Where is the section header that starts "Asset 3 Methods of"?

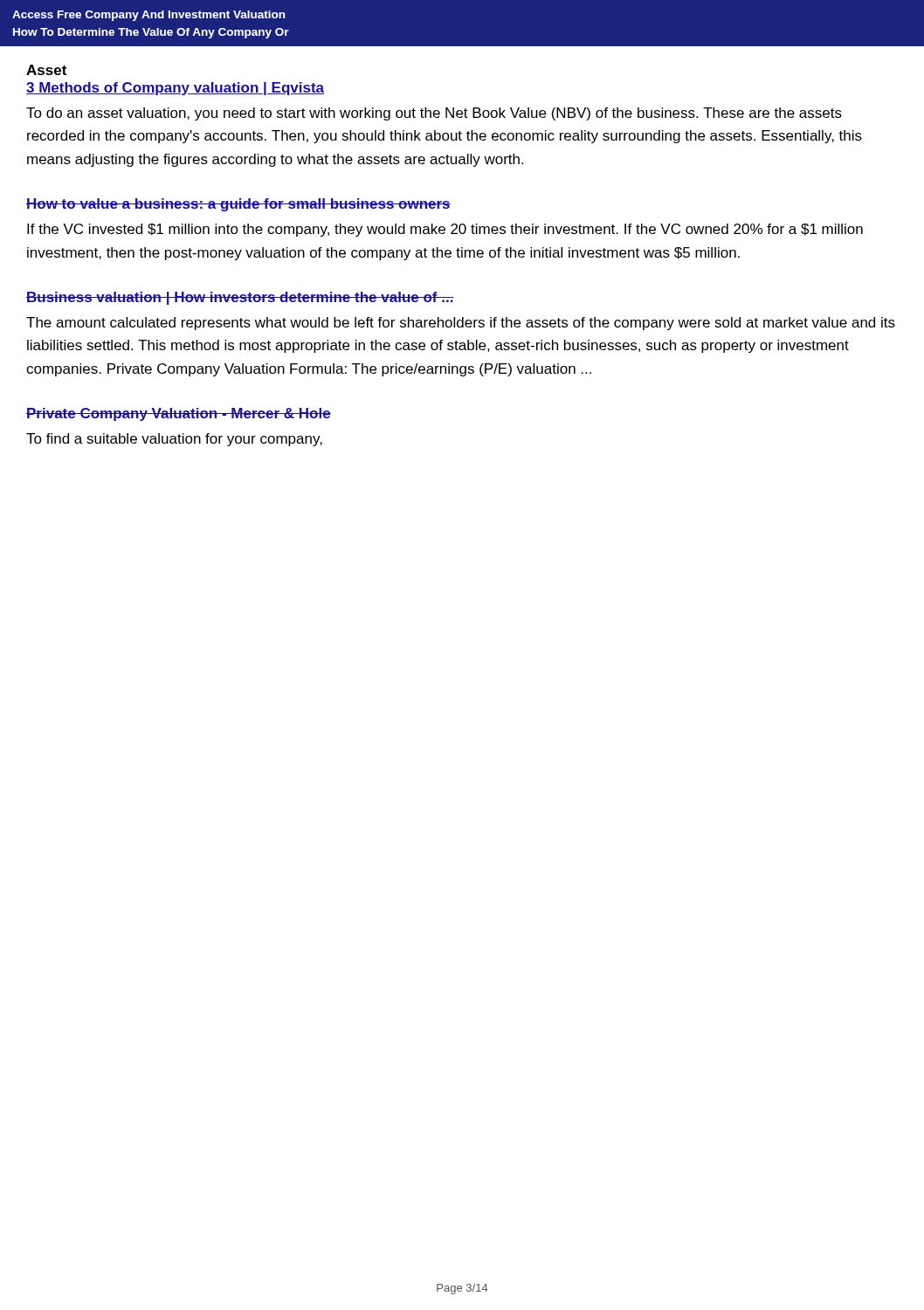click(x=175, y=79)
